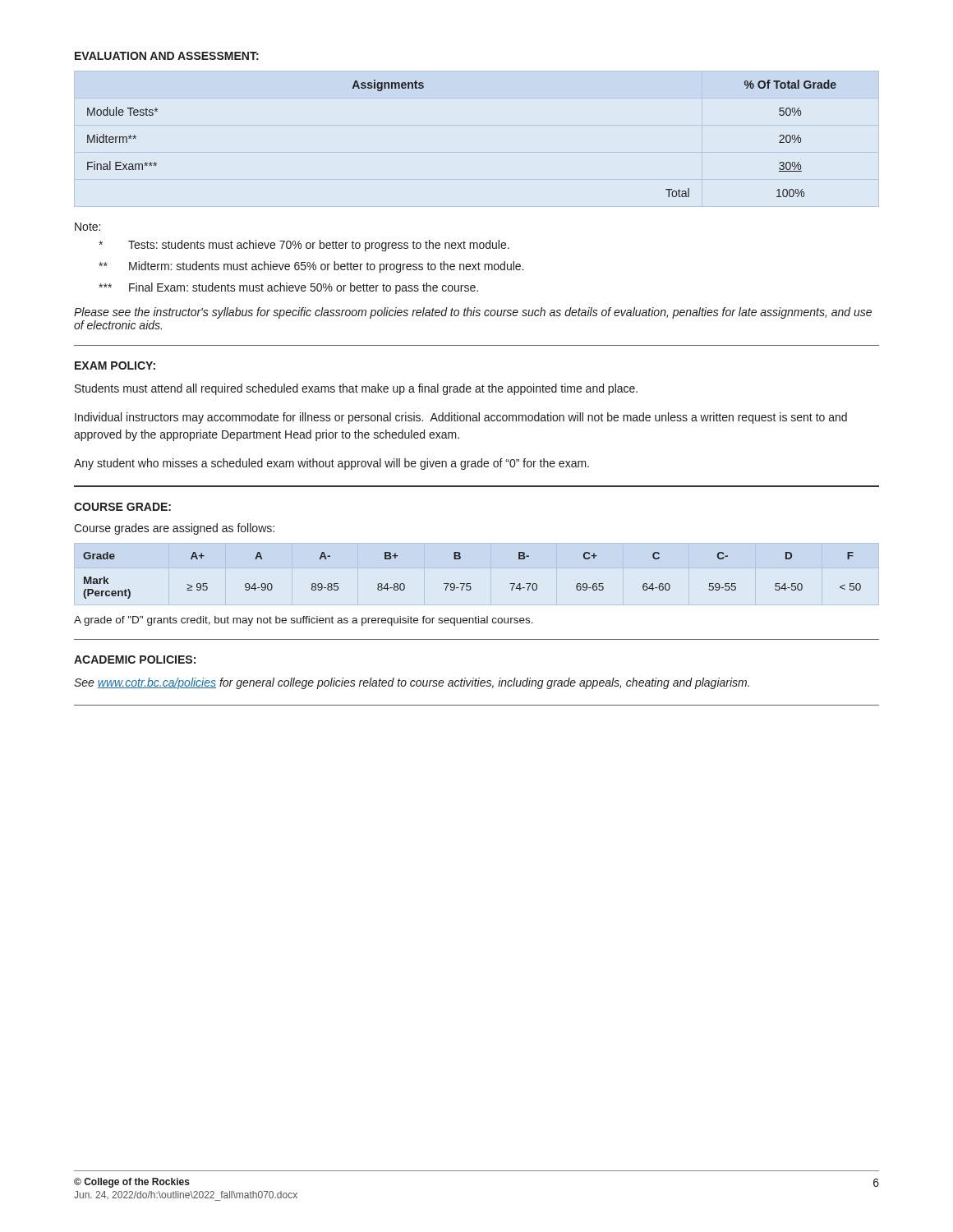Locate the text block starting "*** Final Exam: students"
The image size is (953, 1232).
click(289, 287)
